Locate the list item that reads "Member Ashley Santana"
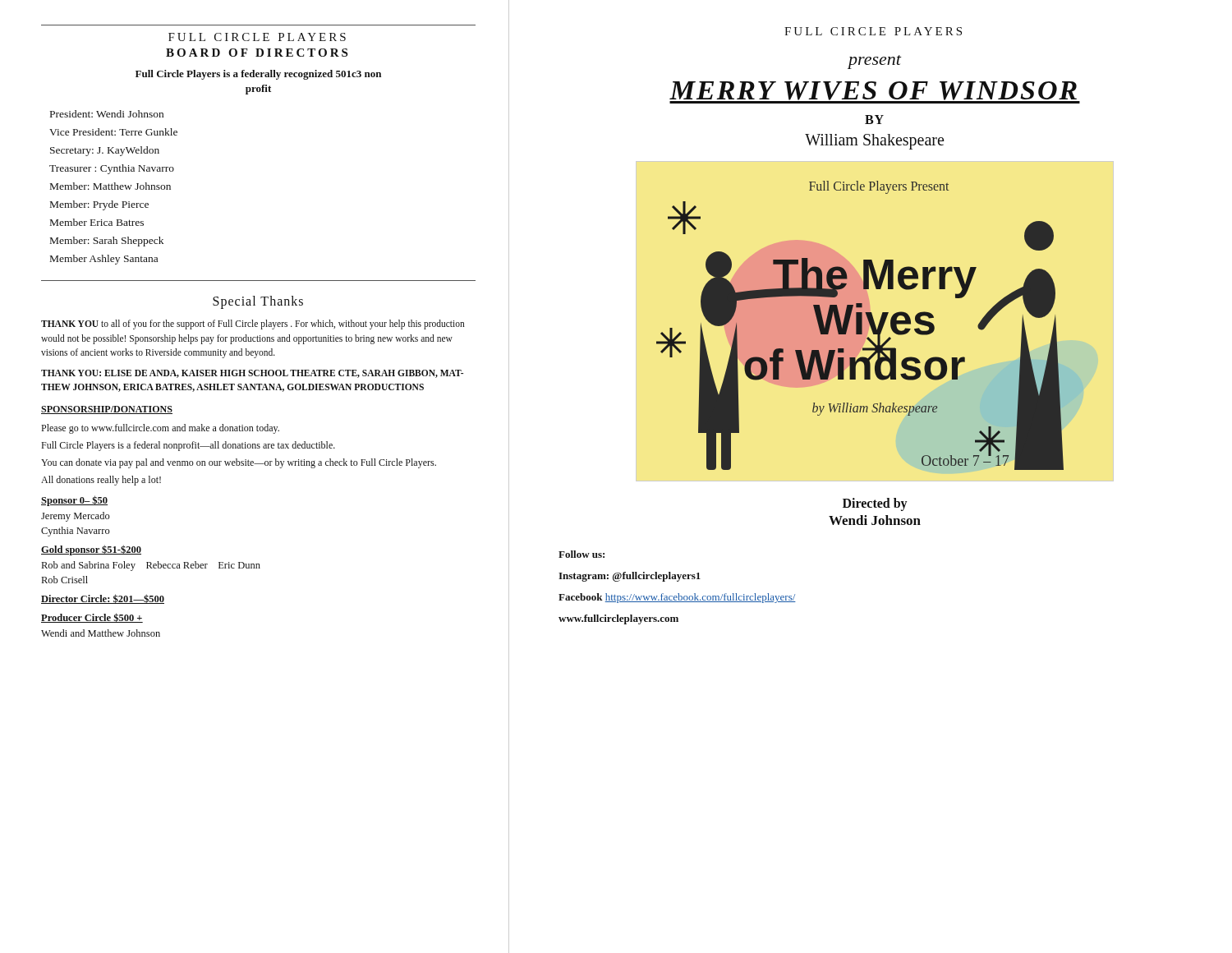Screen dimensions: 953x1232 (104, 259)
